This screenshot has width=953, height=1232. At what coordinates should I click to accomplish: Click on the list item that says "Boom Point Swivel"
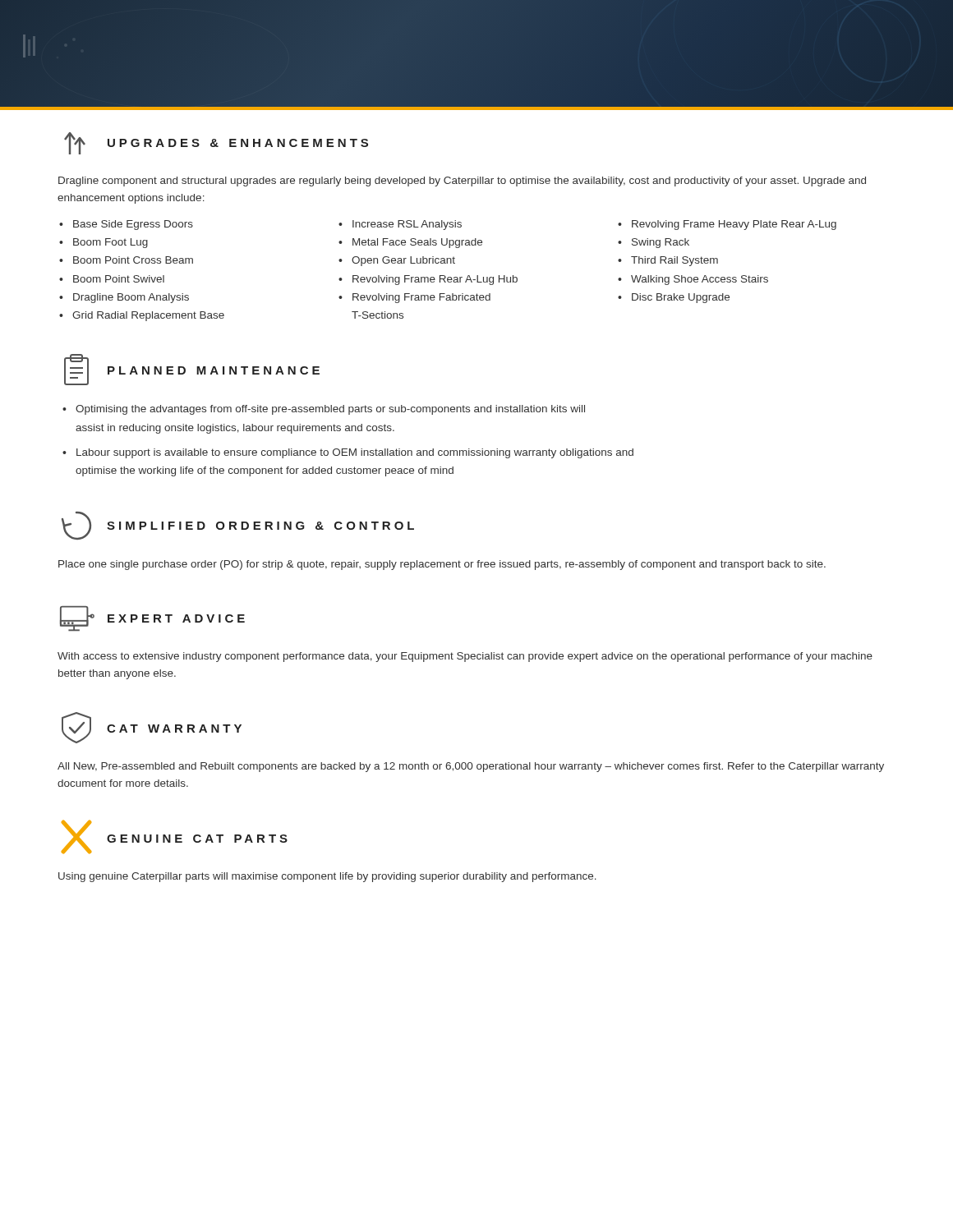point(119,279)
